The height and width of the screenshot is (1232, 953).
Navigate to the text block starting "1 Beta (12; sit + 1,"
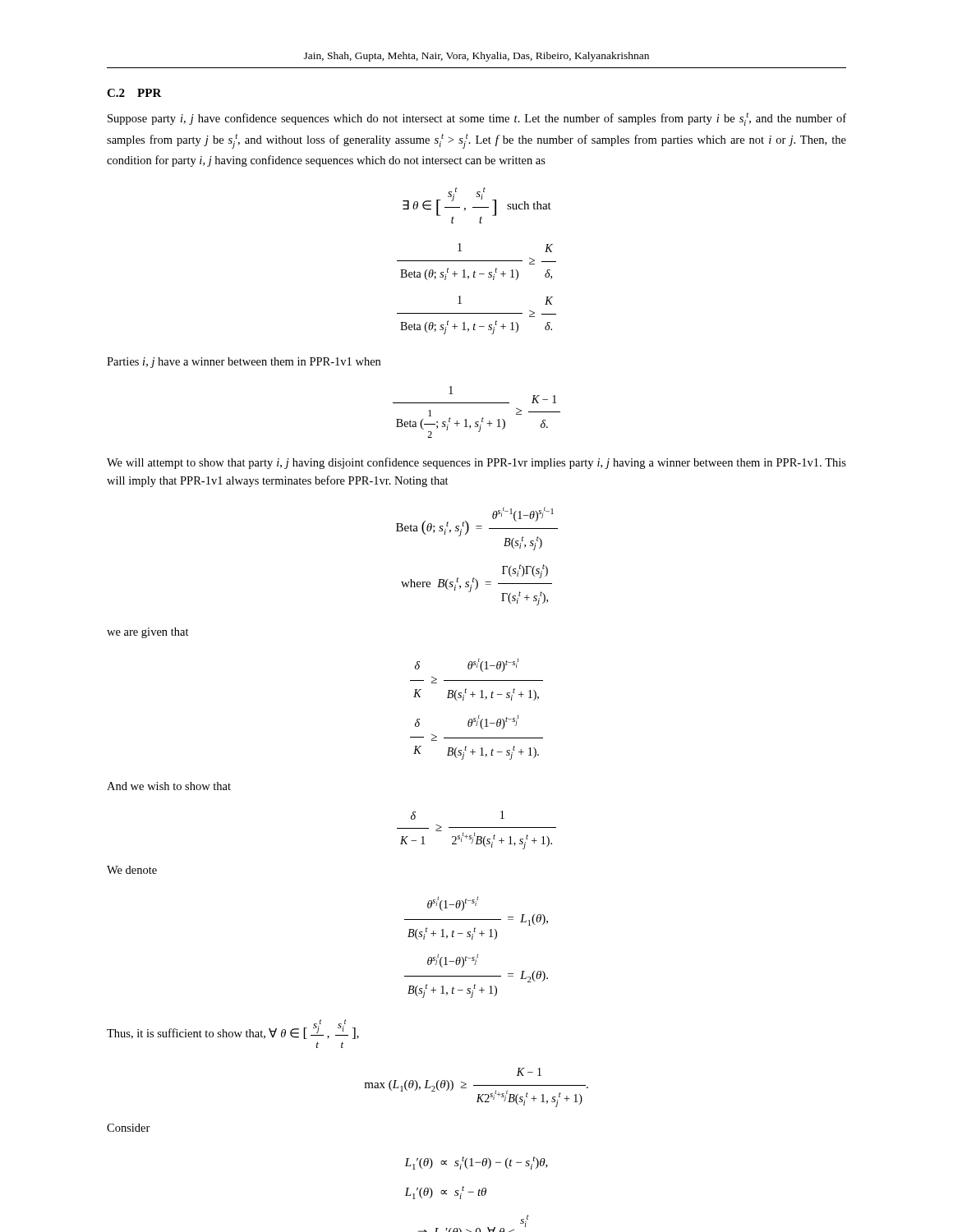[x=476, y=412]
